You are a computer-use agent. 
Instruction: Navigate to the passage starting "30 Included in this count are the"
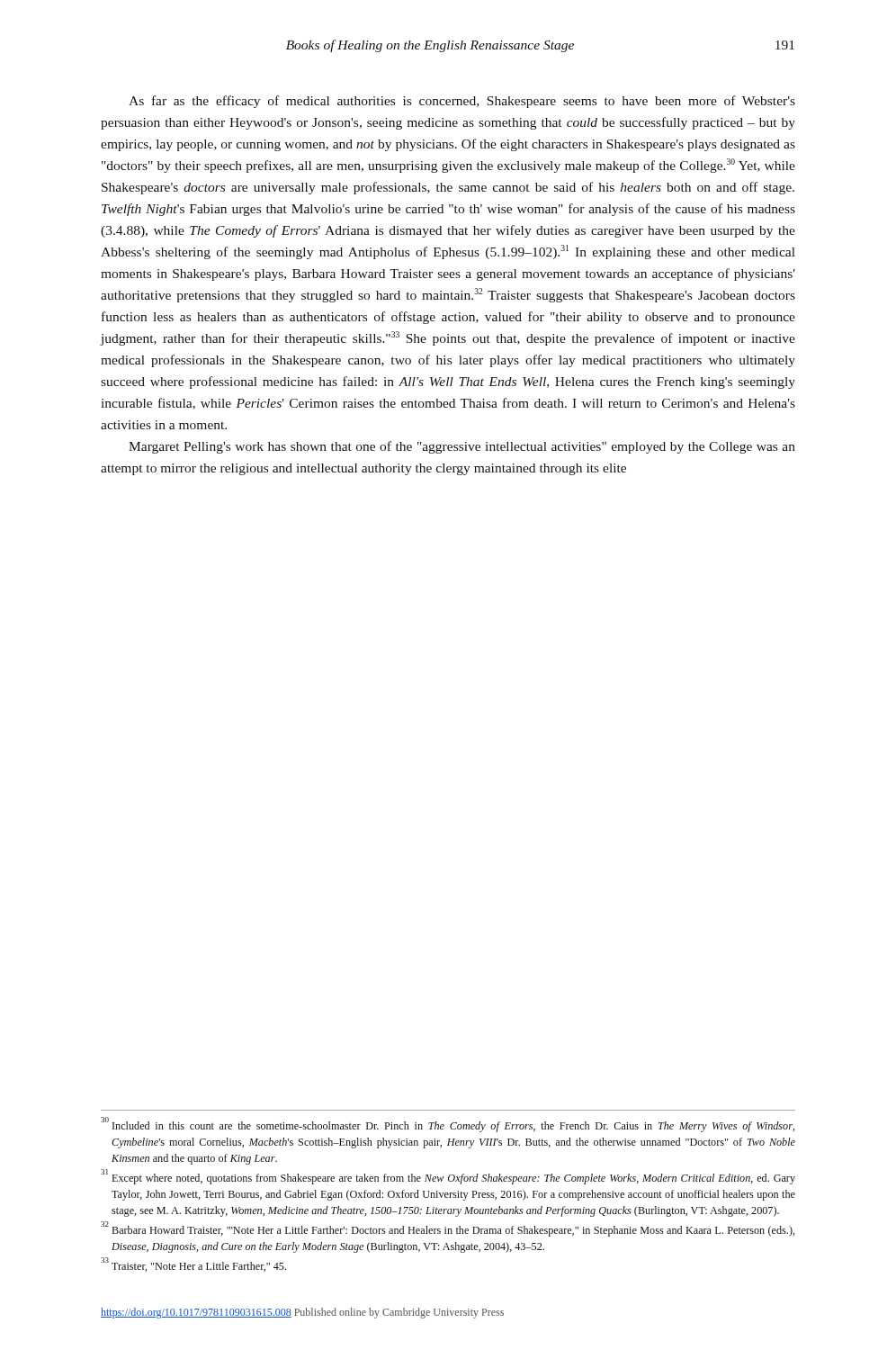[x=448, y=1142]
